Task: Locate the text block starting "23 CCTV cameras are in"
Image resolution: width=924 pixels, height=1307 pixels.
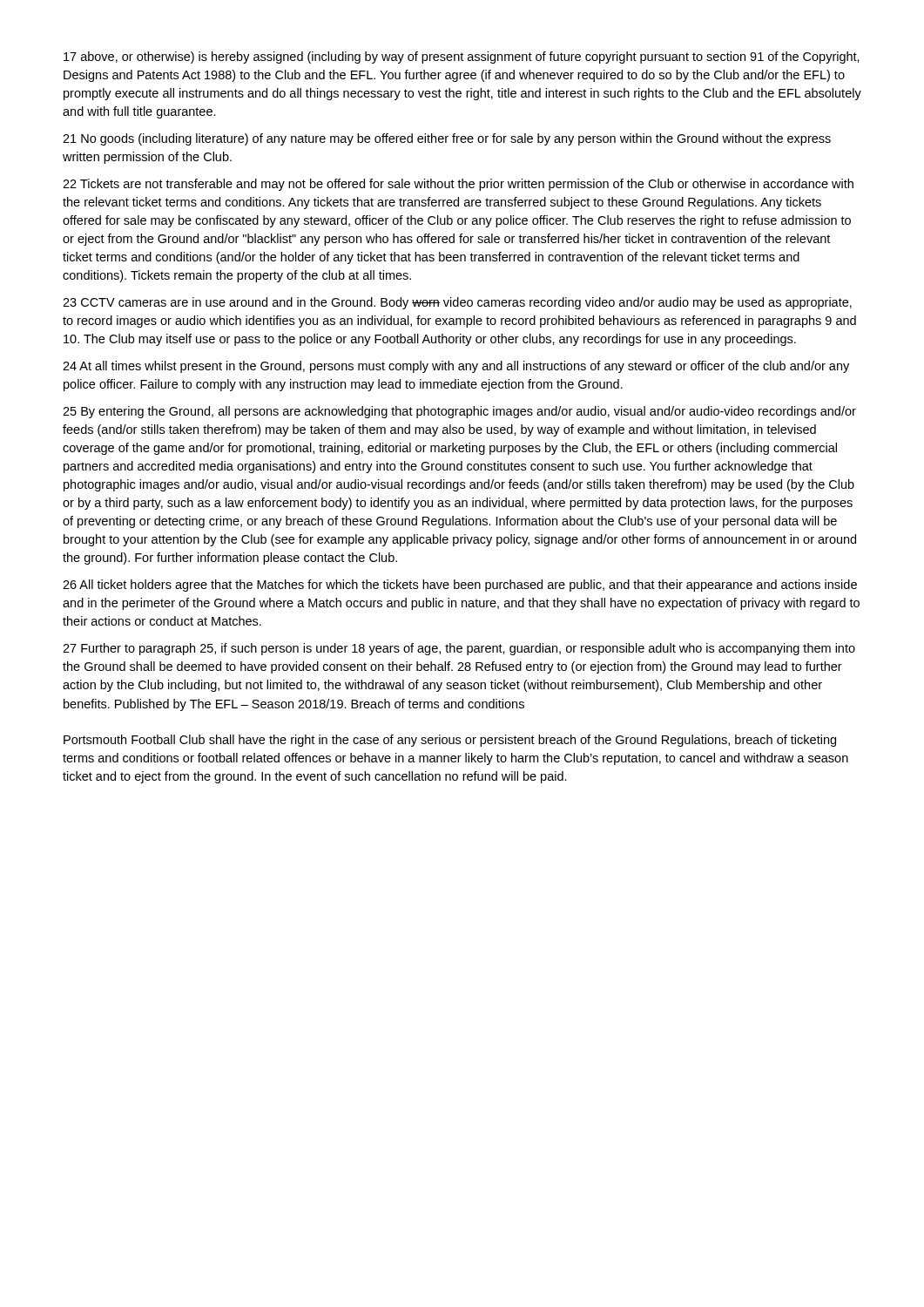Action: (x=460, y=321)
